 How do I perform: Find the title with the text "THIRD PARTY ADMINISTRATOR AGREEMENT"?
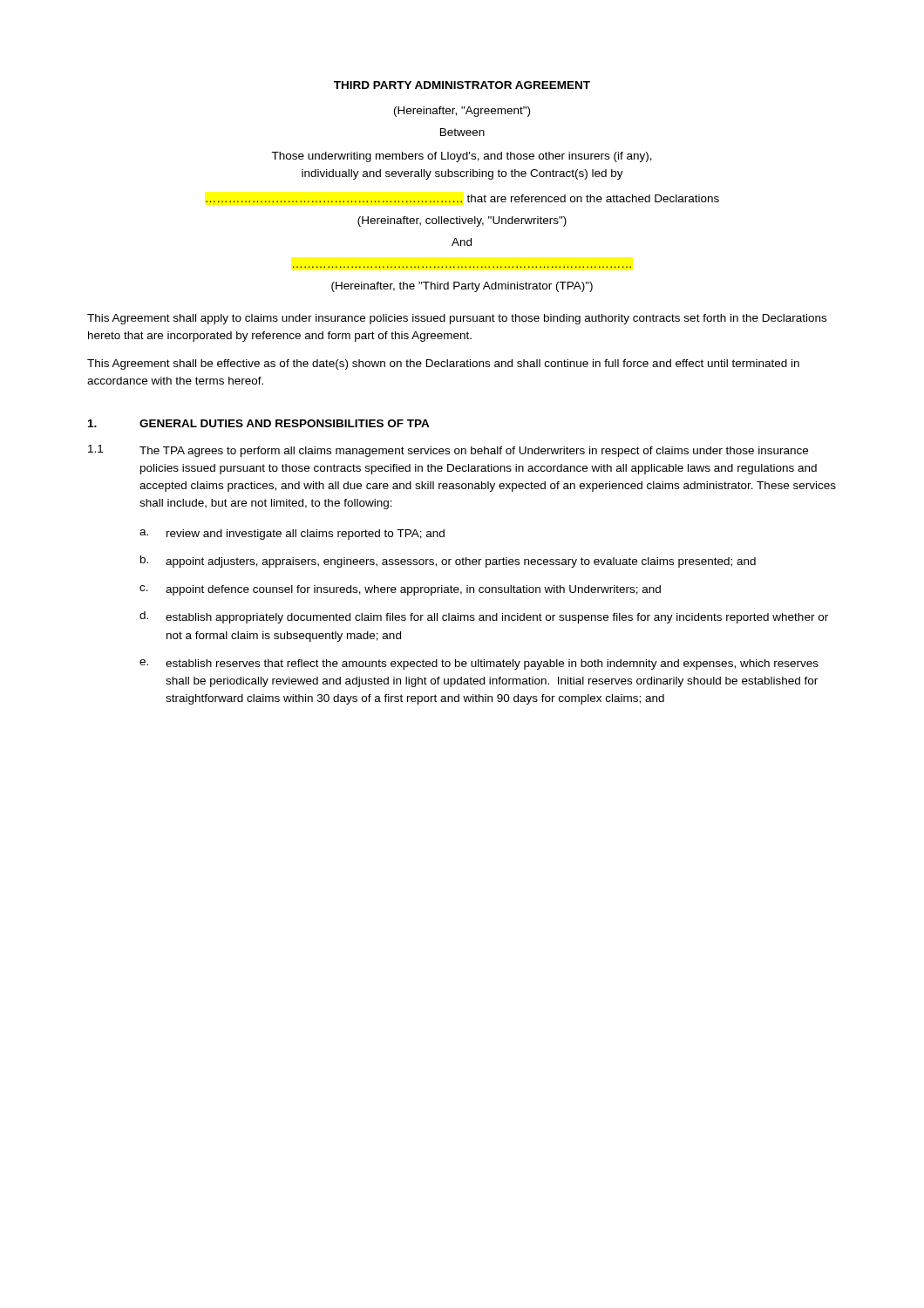pos(462,85)
